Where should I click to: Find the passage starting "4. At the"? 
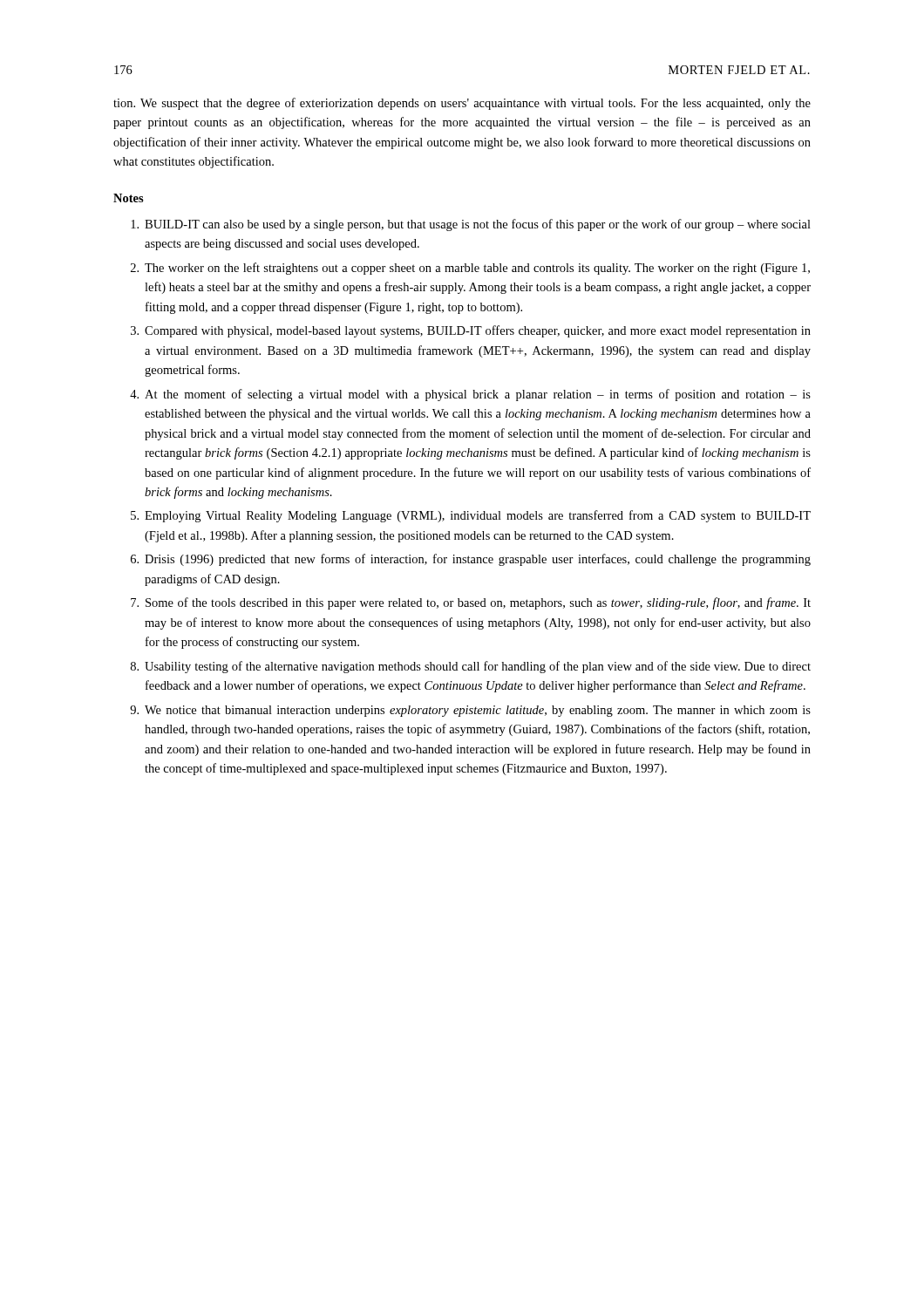462,443
